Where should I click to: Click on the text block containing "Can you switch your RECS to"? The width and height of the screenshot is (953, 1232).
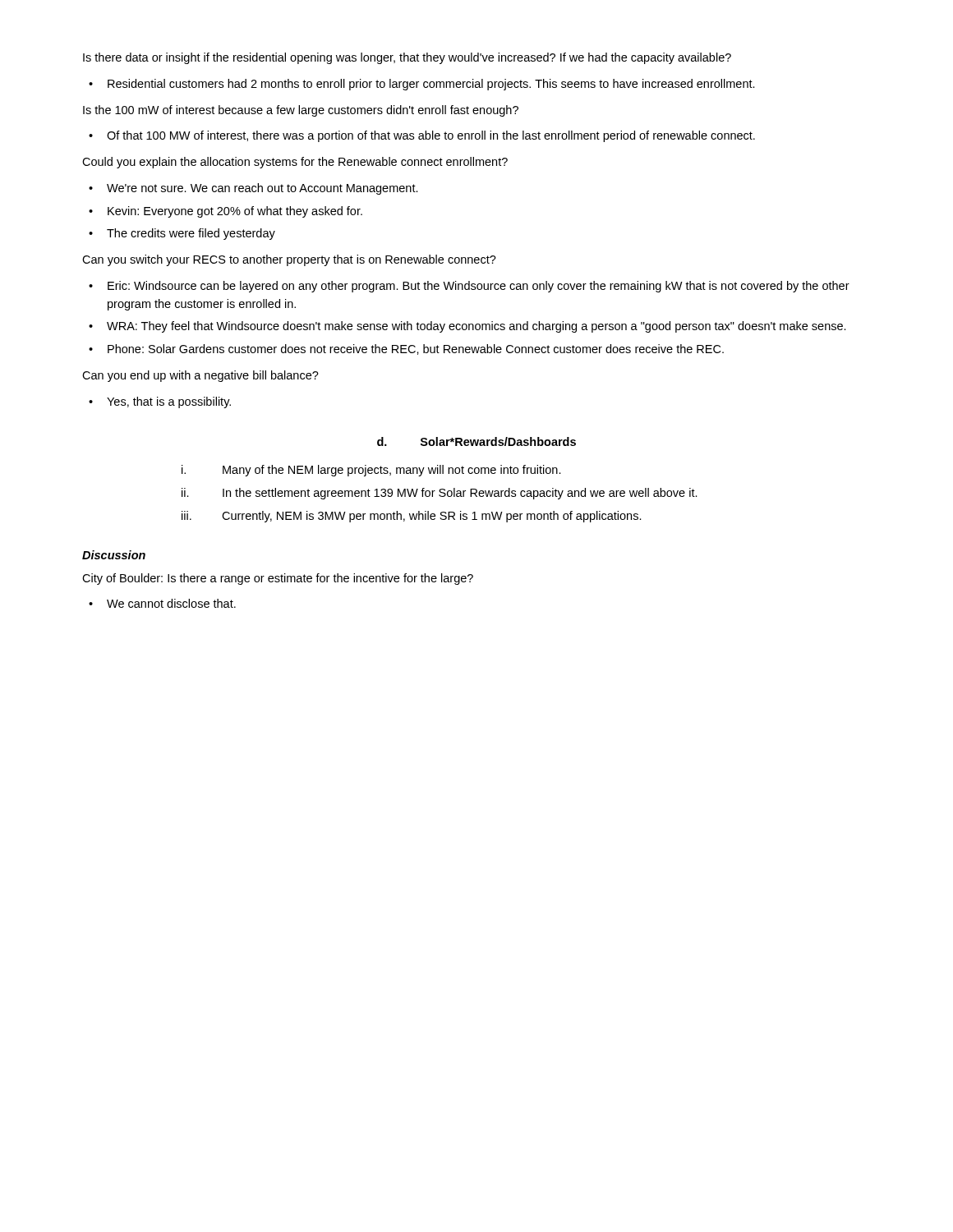tap(289, 260)
